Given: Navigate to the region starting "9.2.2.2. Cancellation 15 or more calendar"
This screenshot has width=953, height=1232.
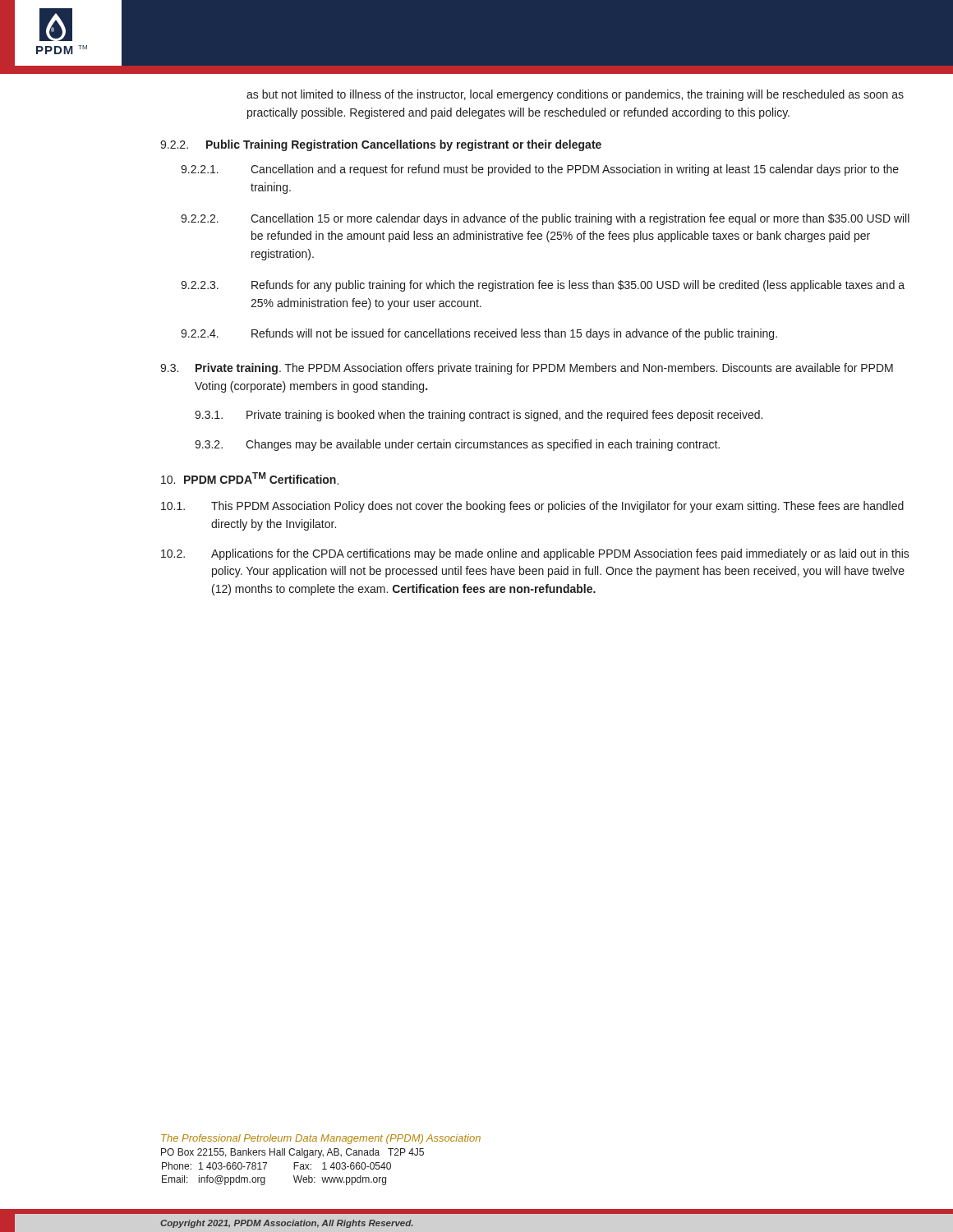Looking at the screenshot, I should click(540, 237).
